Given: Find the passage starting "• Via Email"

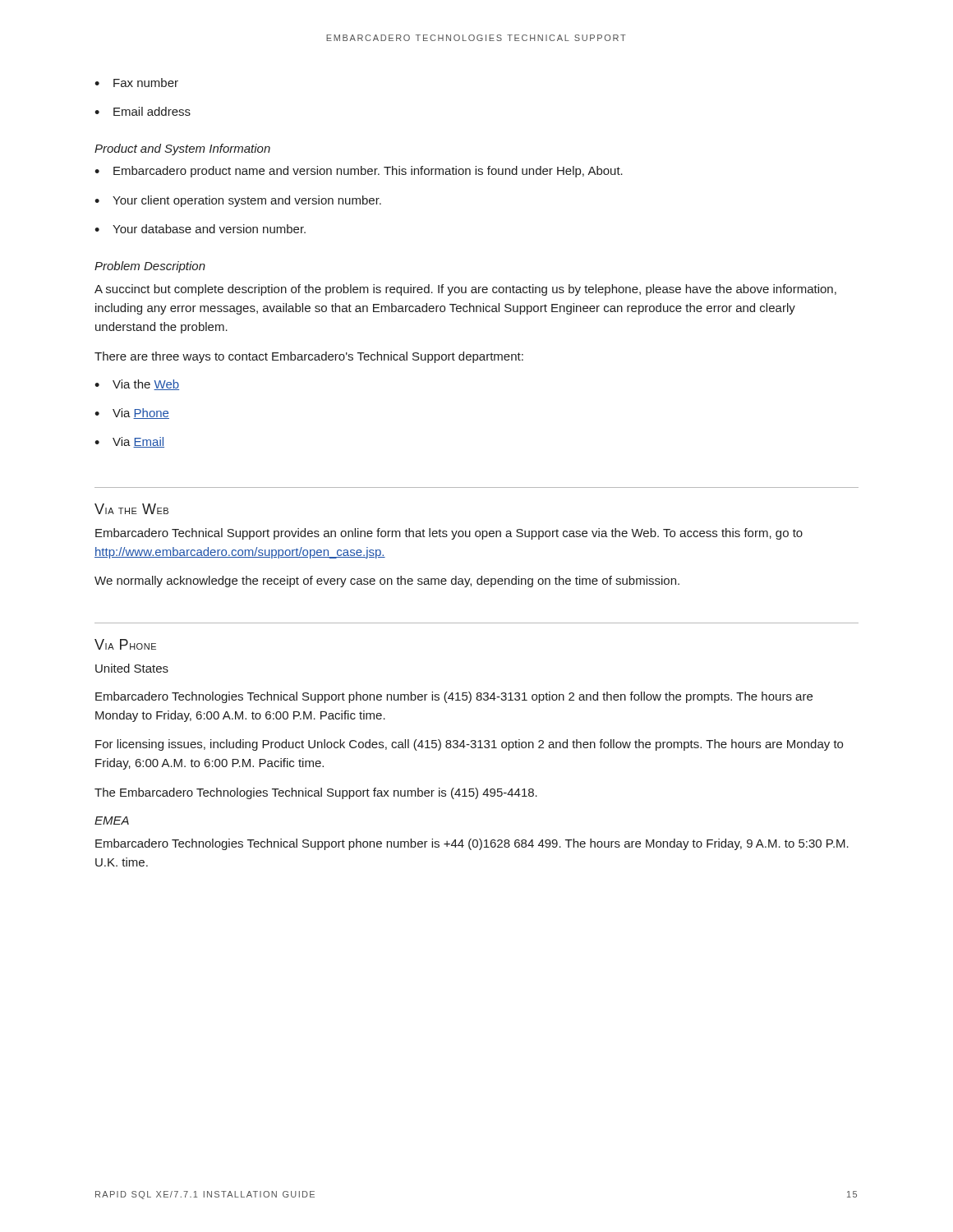Looking at the screenshot, I should [129, 443].
